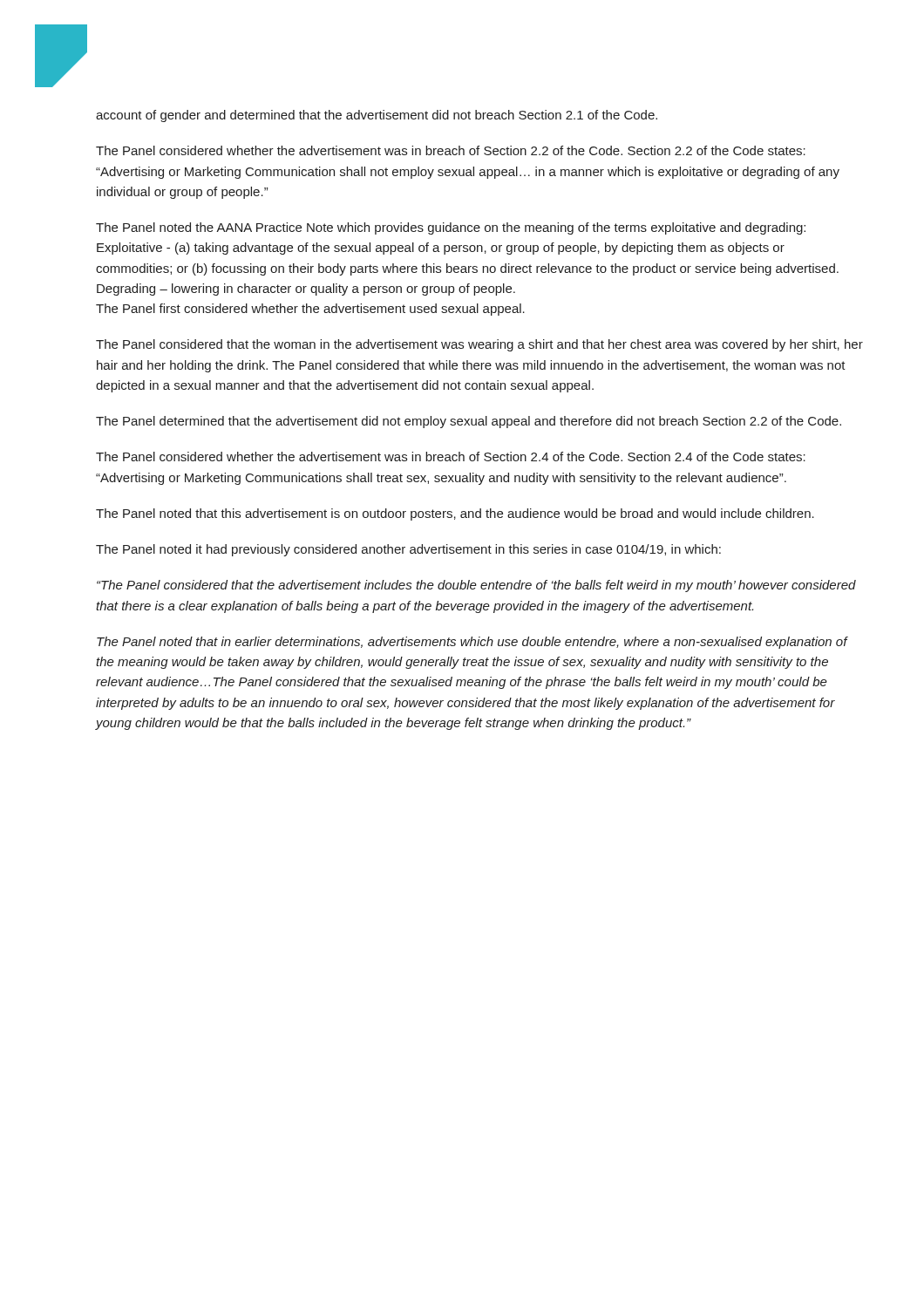Locate the block of text that opens with "The Panel considered that the woman in the"
Image resolution: width=924 pixels, height=1308 pixels.
click(479, 364)
